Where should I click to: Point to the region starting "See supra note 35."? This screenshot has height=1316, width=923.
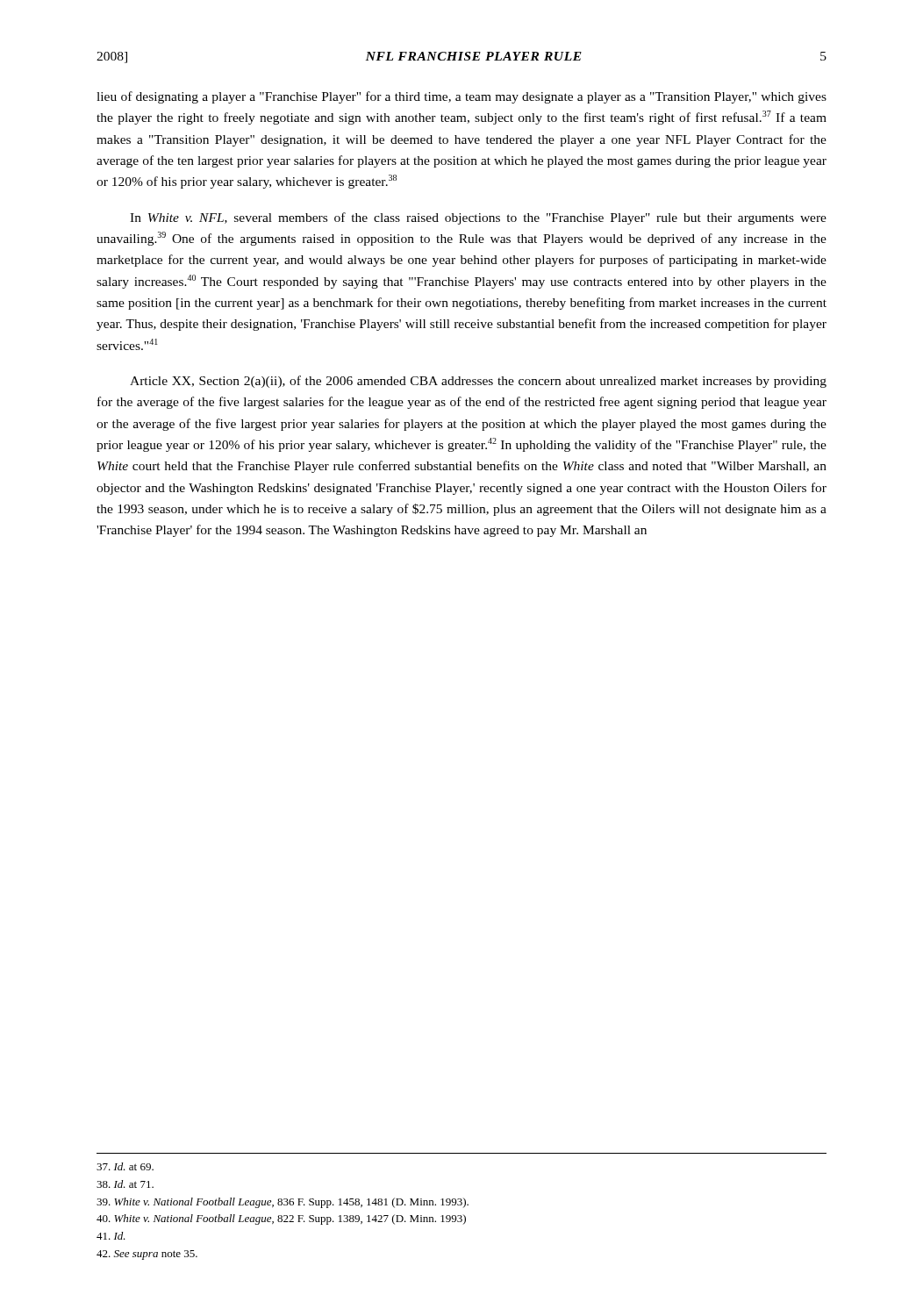pyautogui.click(x=147, y=1253)
